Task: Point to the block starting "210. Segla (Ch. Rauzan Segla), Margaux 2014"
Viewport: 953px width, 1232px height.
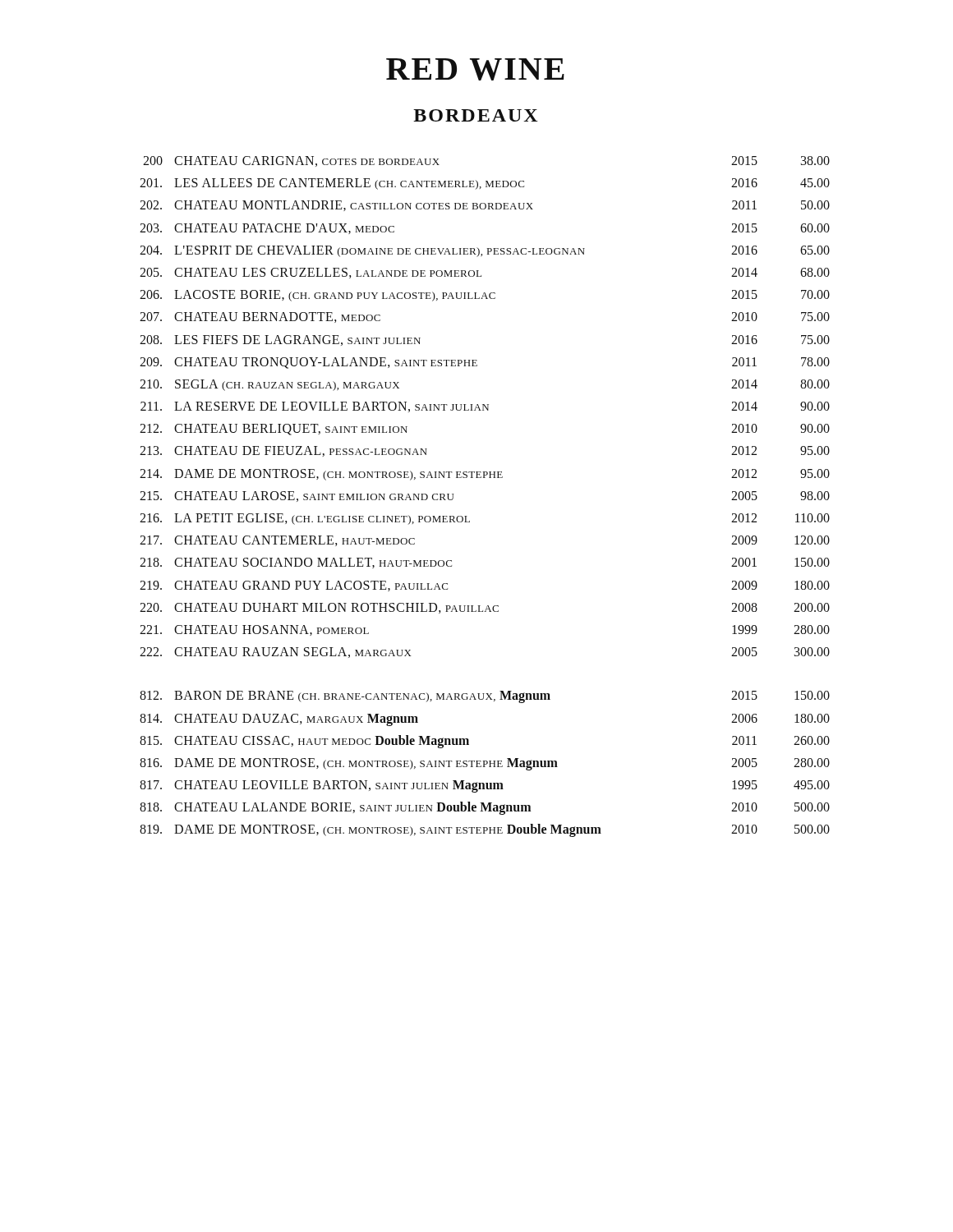Action: (x=290, y=385)
